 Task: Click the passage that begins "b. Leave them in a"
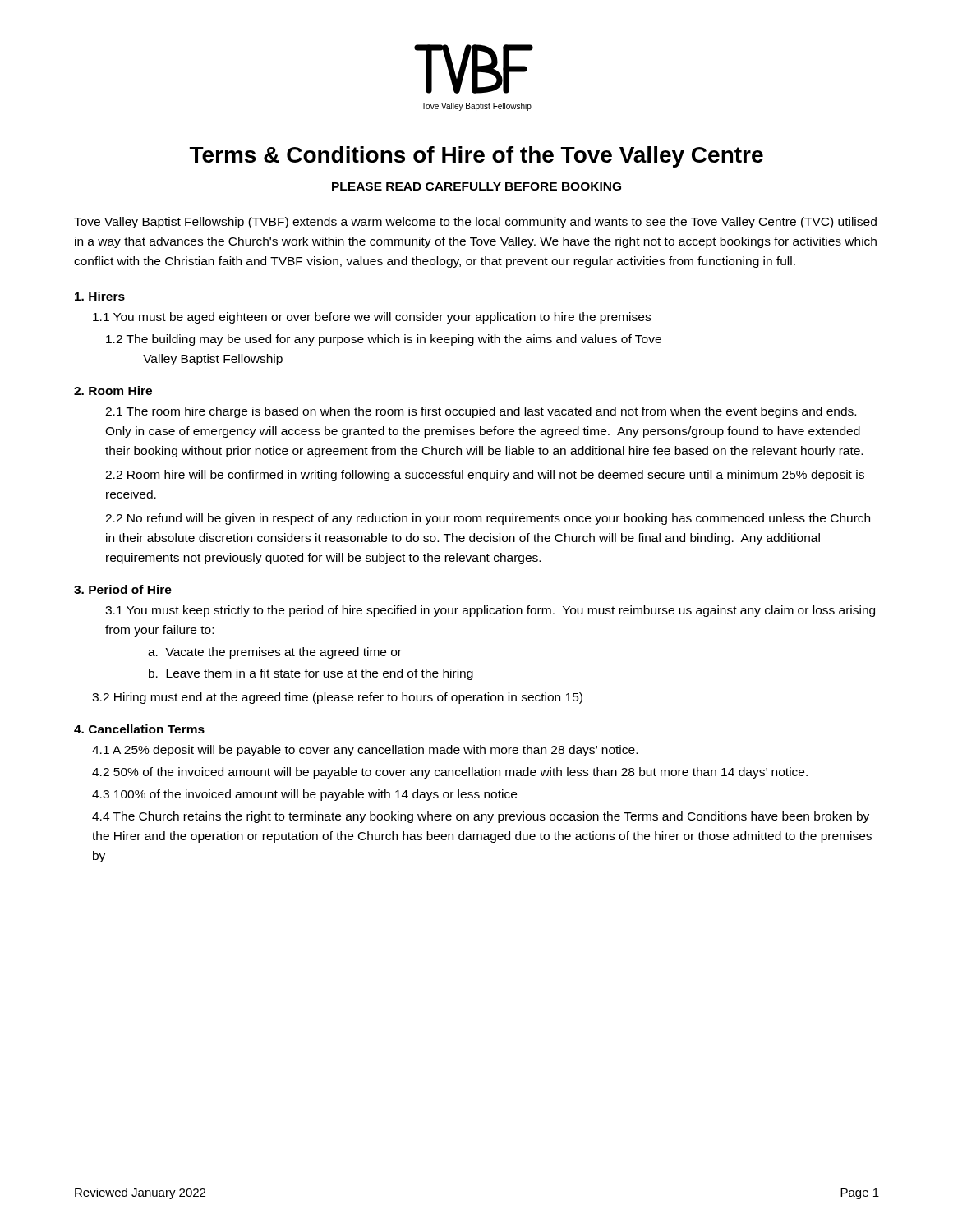[x=311, y=673]
